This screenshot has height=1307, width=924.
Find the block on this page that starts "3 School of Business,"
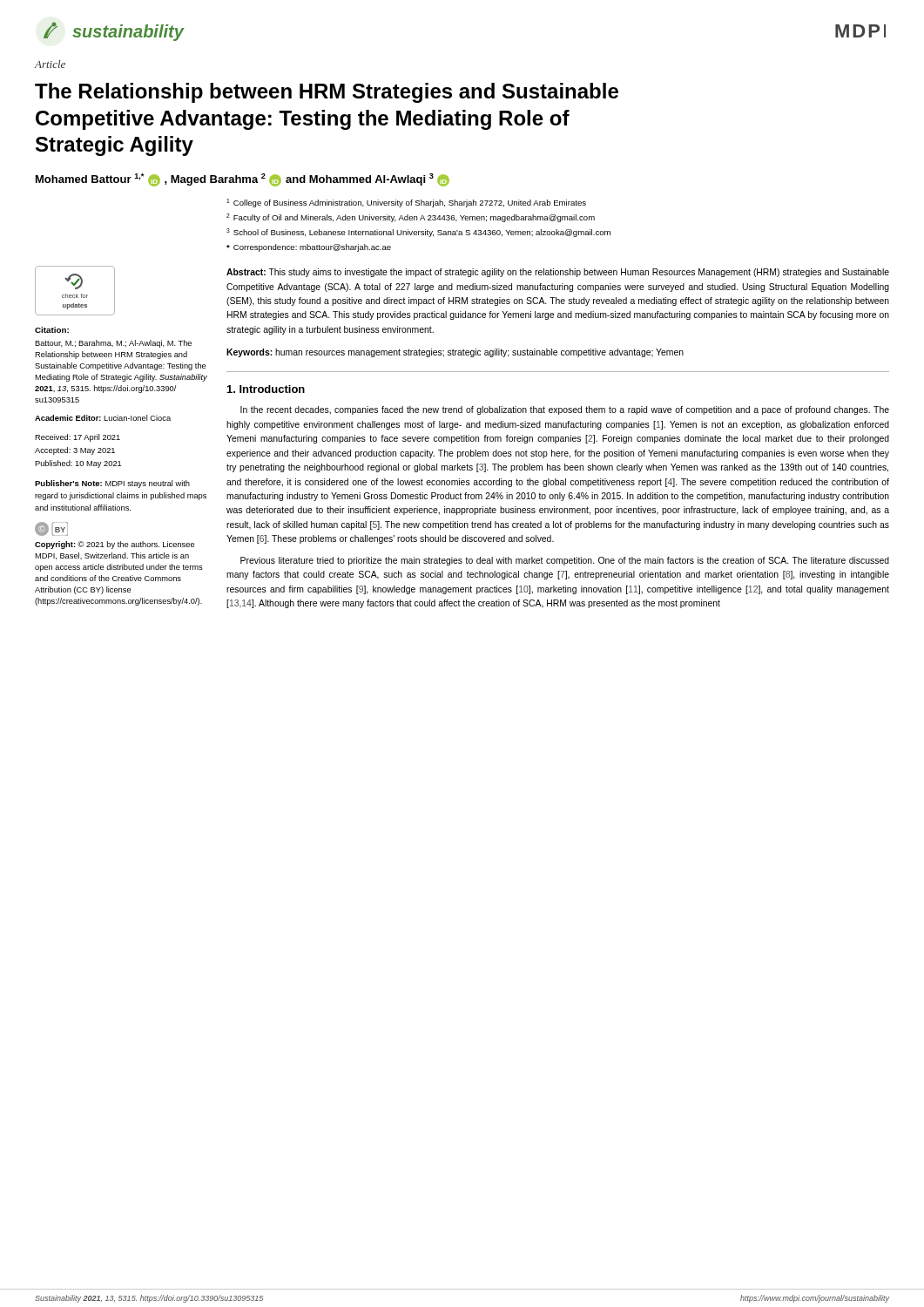pyautogui.click(x=419, y=233)
